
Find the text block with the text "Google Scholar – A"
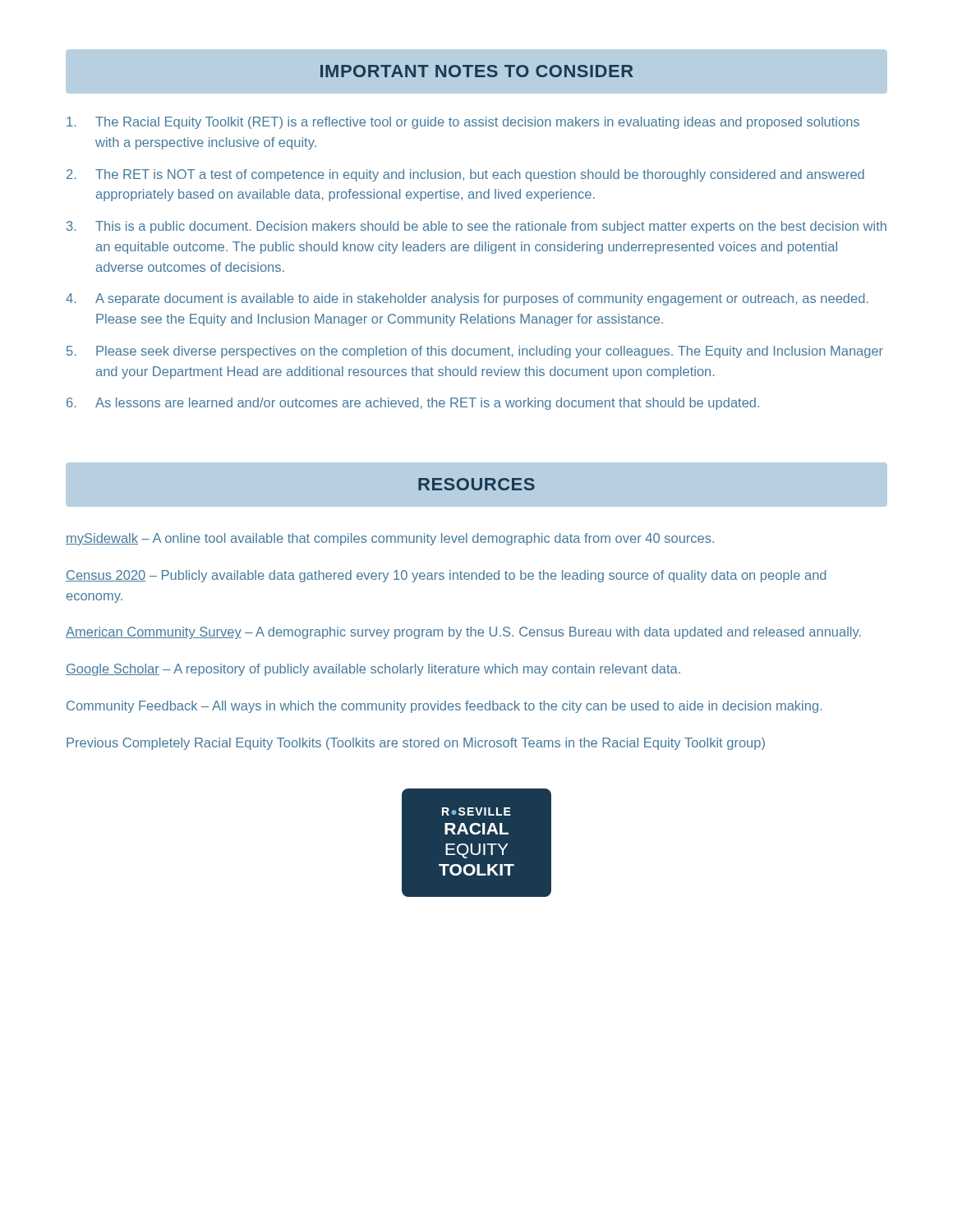pos(374,669)
